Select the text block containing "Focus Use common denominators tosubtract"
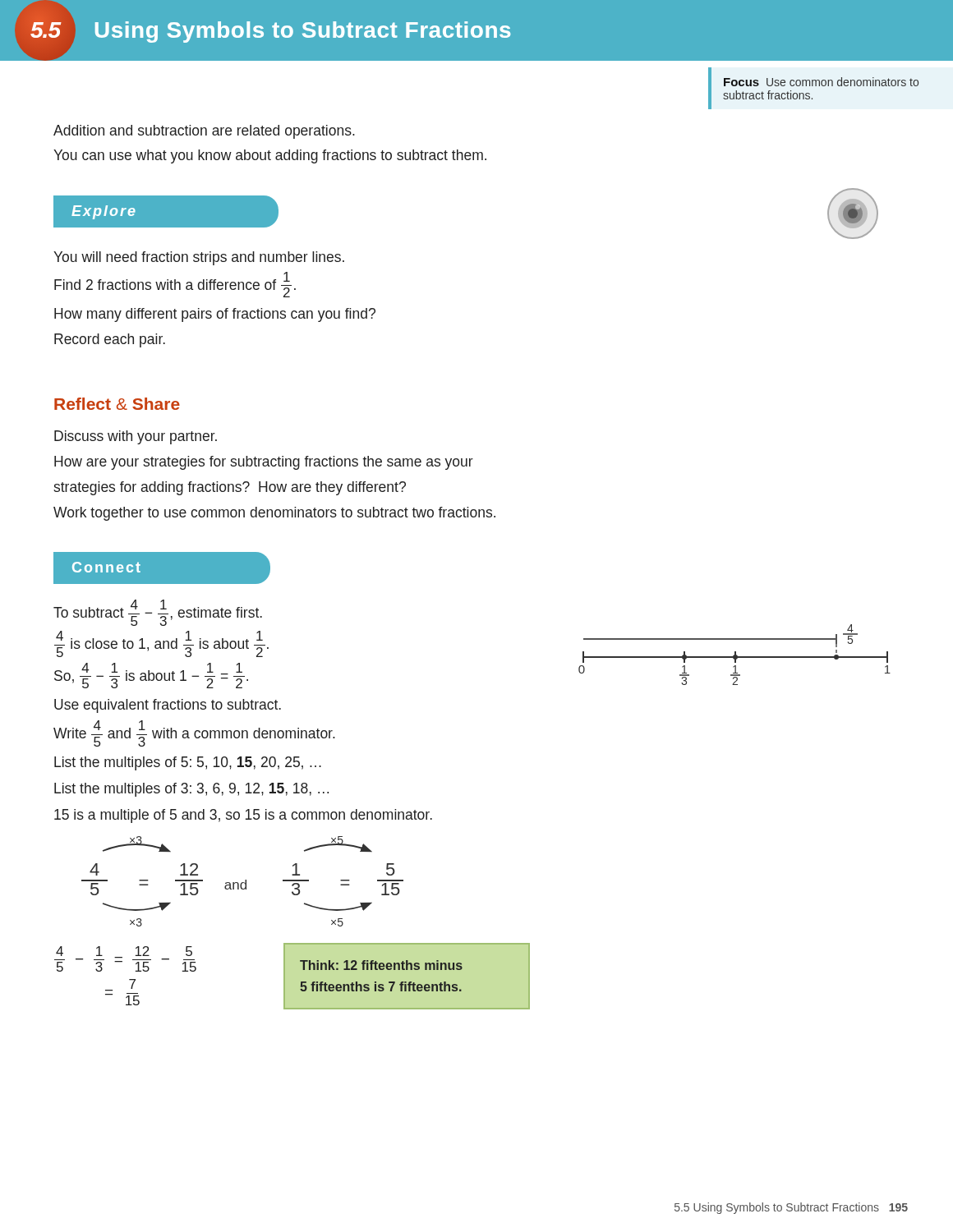The width and height of the screenshot is (953, 1232). coord(821,88)
